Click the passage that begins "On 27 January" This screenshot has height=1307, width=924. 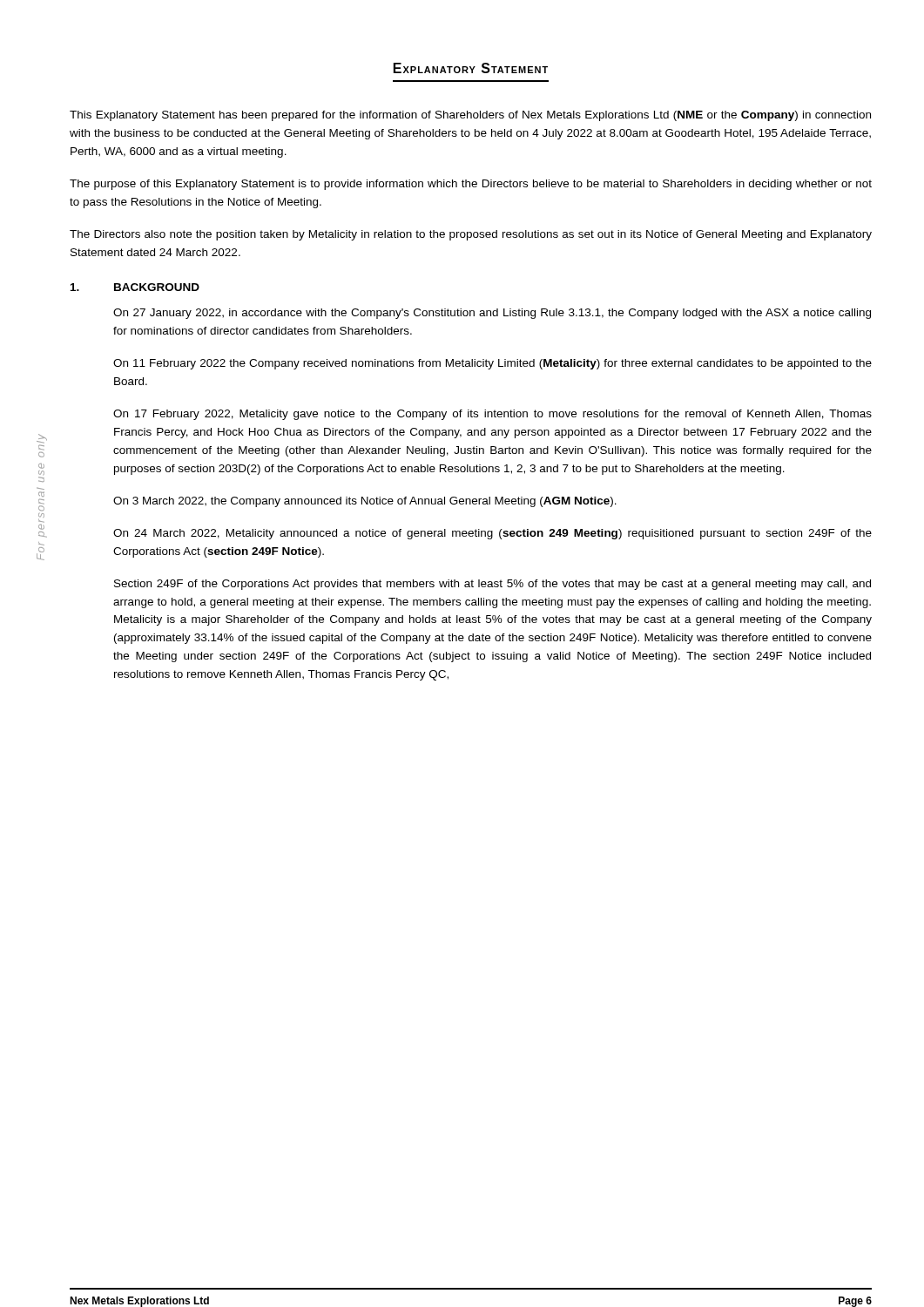pyautogui.click(x=492, y=322)
